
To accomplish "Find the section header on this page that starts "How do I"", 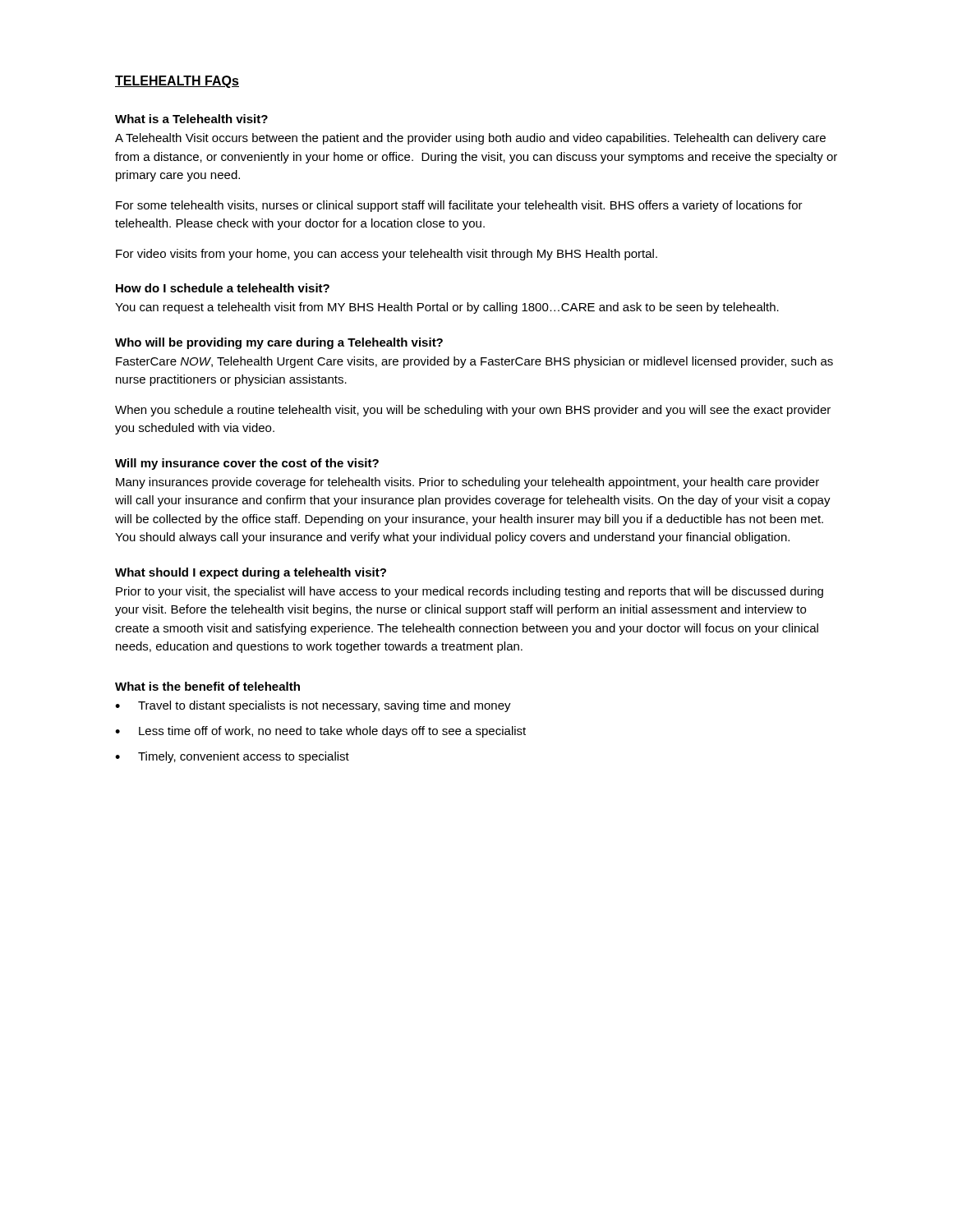I will 223,288.
